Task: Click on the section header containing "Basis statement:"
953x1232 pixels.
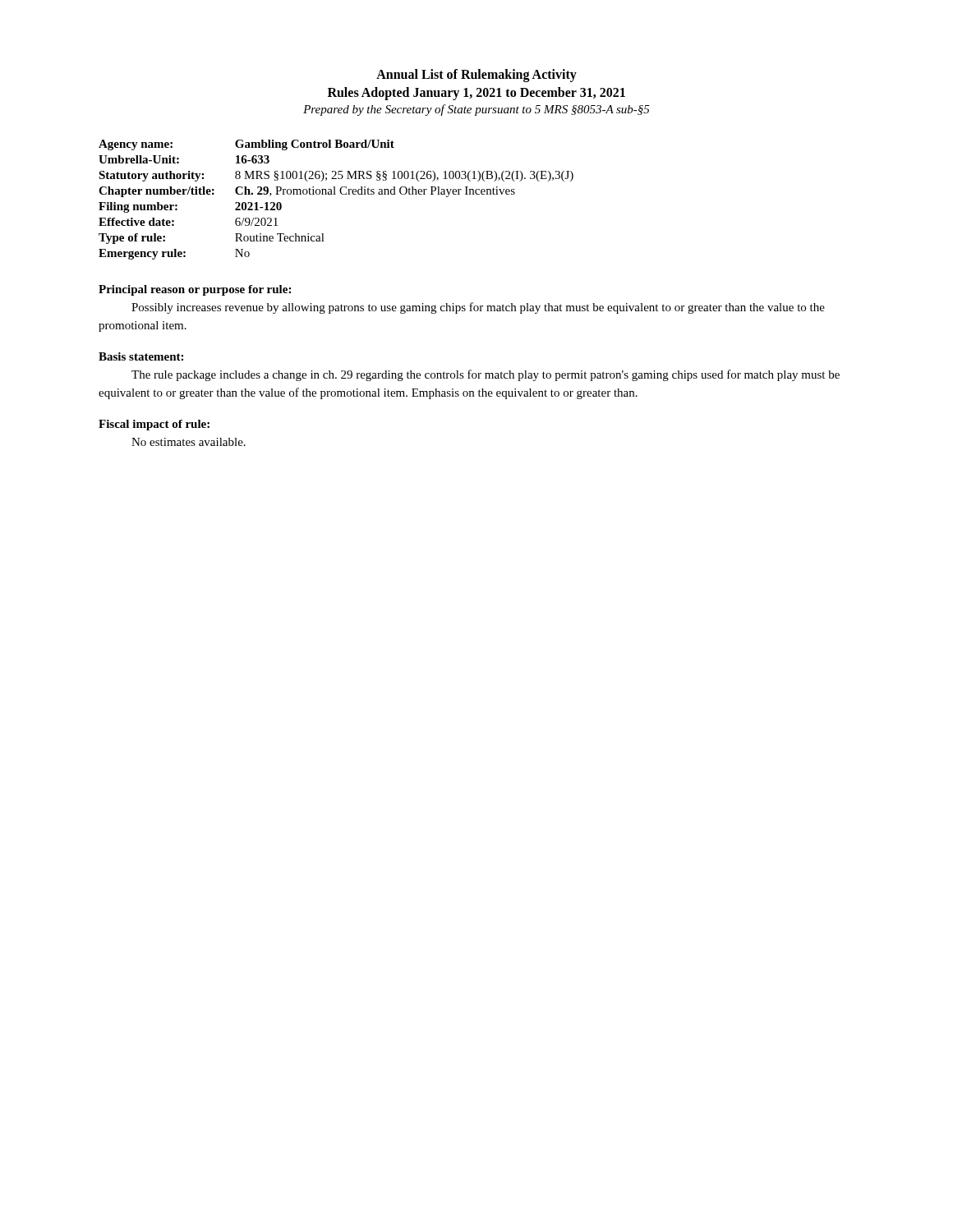Action: 142,356
